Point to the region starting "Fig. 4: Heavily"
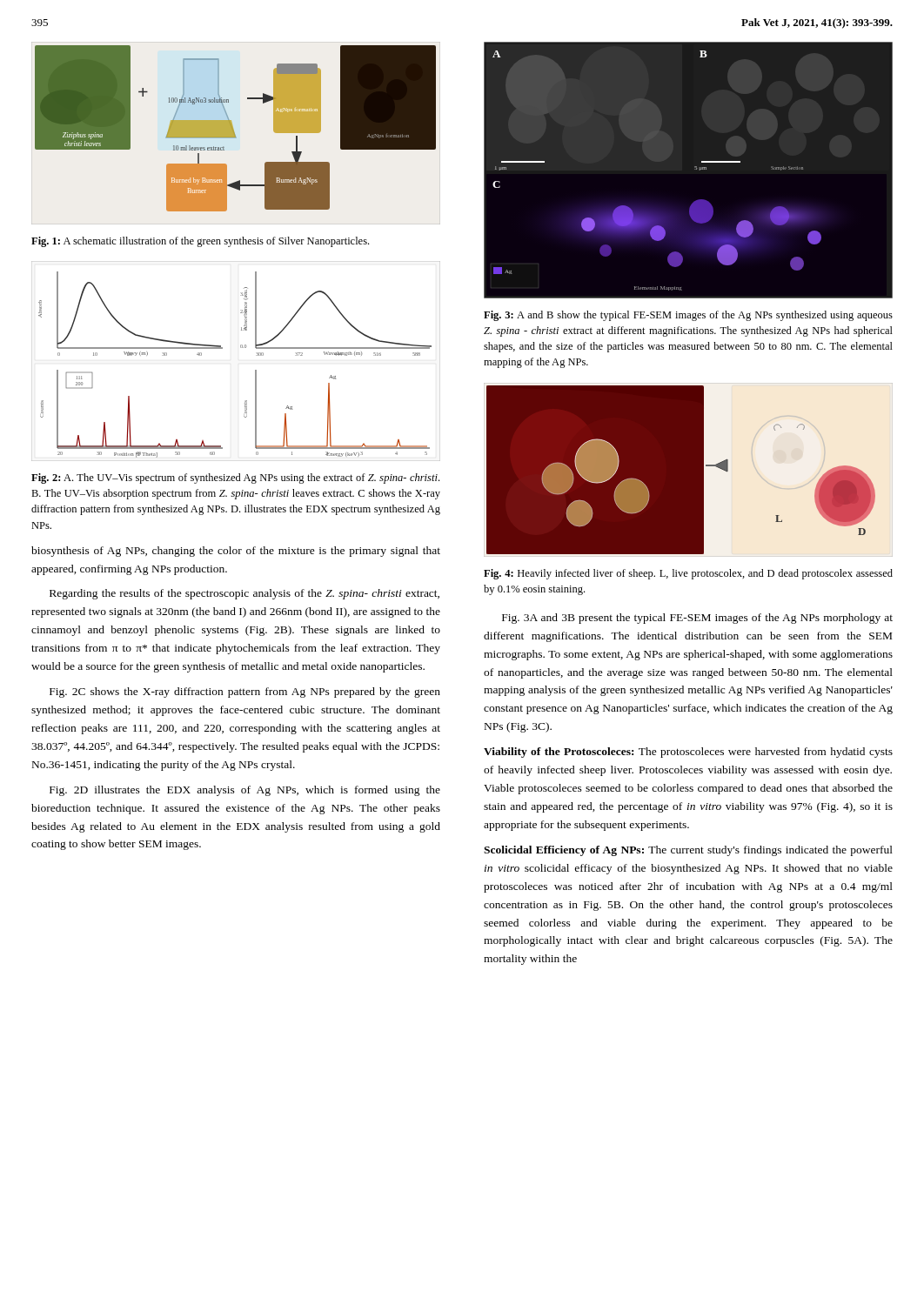 pyautogui.click(x=688, y=581)
